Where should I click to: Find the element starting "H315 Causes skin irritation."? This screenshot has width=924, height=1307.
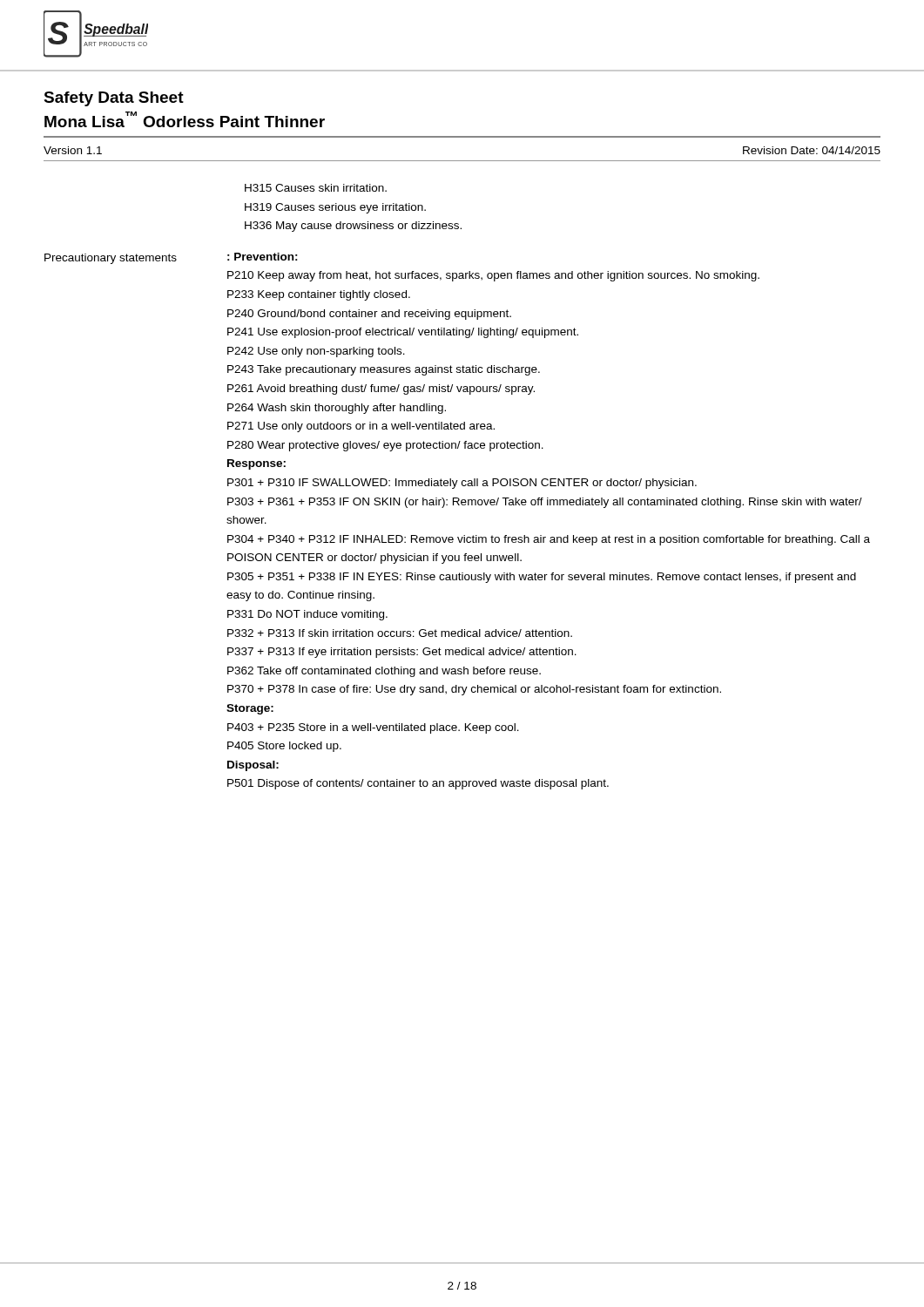pos(353,207)
